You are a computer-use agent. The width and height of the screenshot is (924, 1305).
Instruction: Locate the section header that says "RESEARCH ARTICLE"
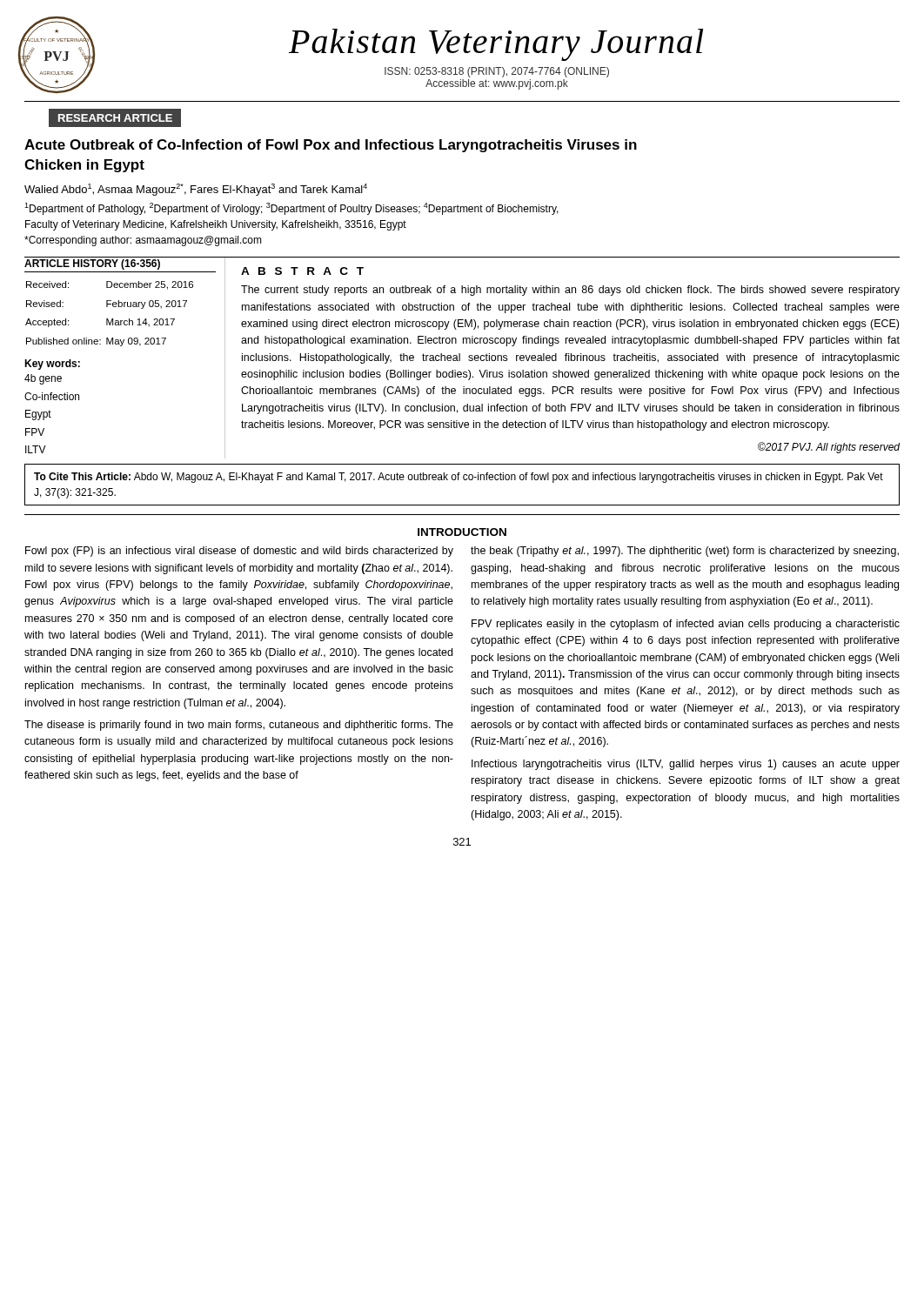click(x=115, y=118)
